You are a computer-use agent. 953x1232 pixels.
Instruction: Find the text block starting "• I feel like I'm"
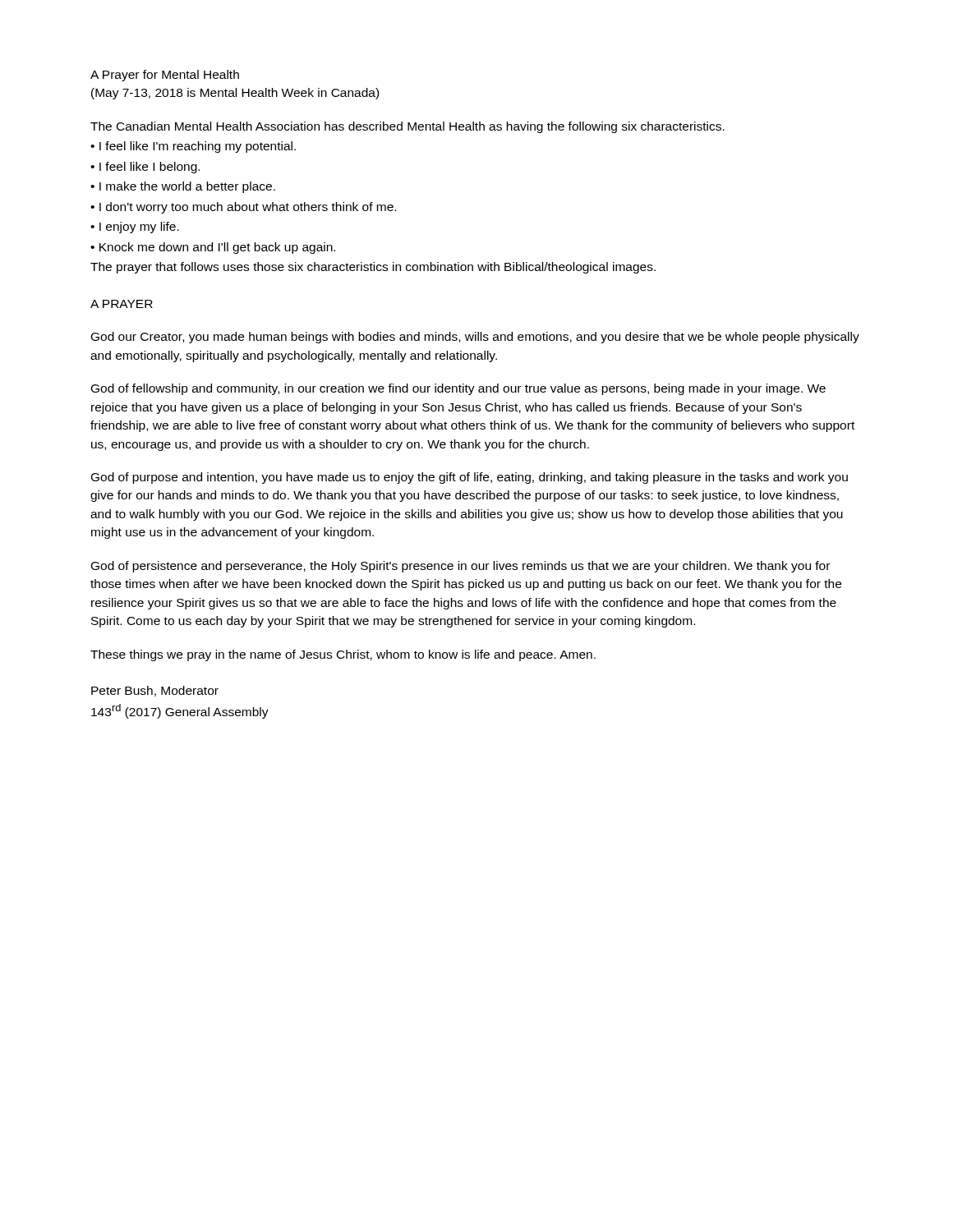point(193,147)
